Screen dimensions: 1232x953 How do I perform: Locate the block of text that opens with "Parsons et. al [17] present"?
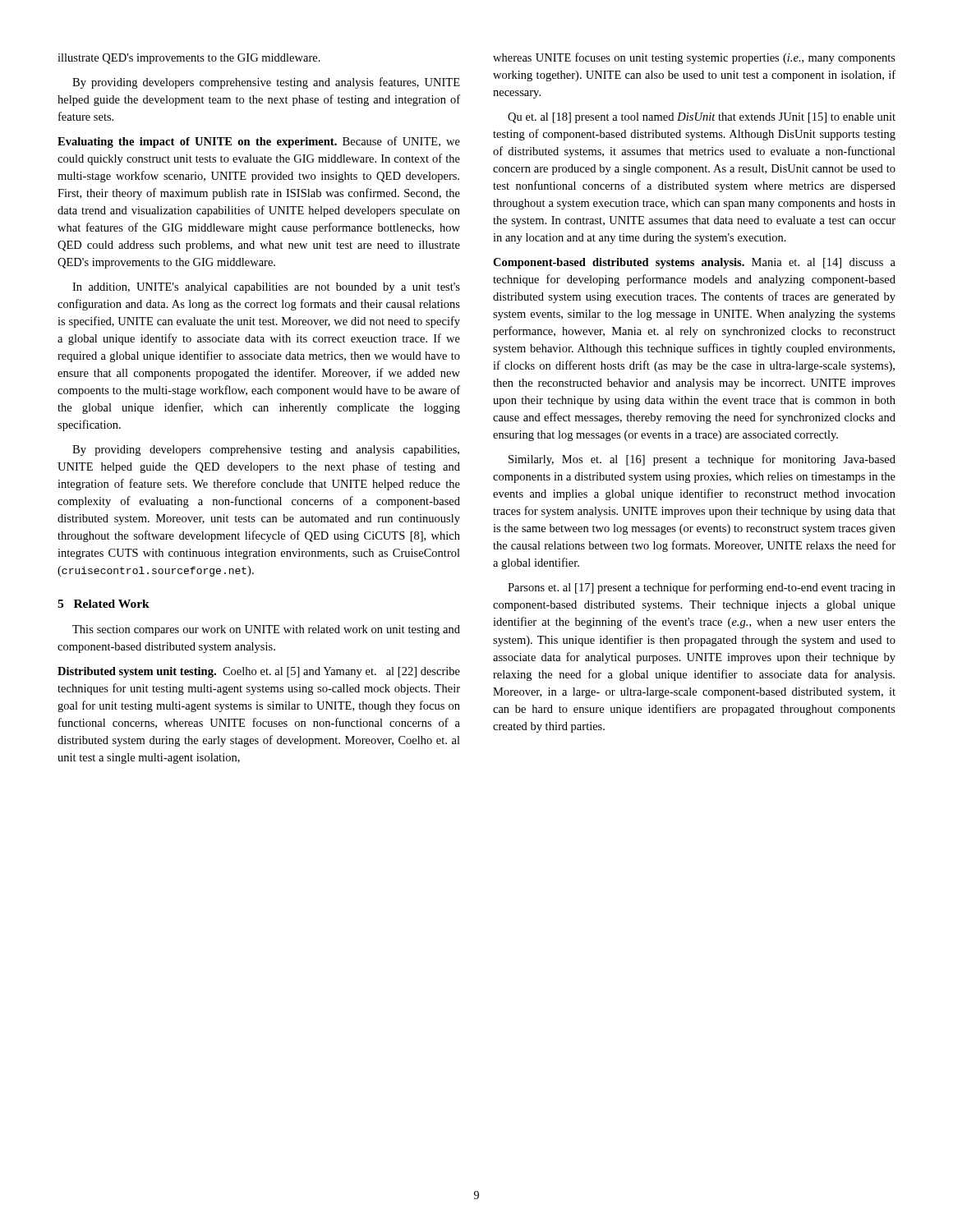pyautogui.click(x=694, y=657)
